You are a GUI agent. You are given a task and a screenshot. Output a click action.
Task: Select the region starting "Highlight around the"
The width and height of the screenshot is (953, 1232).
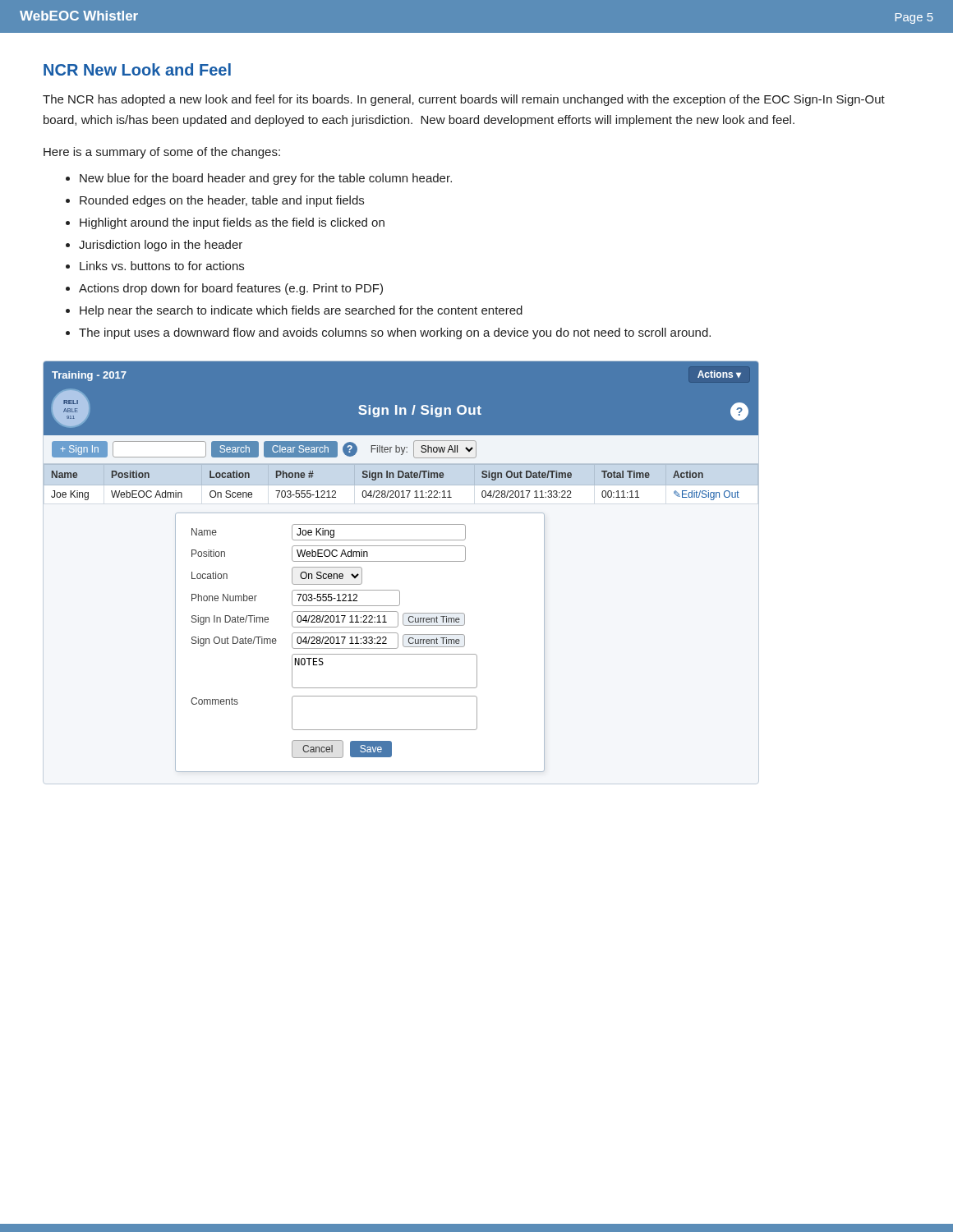pyautogui.click(x=232, y=222)
